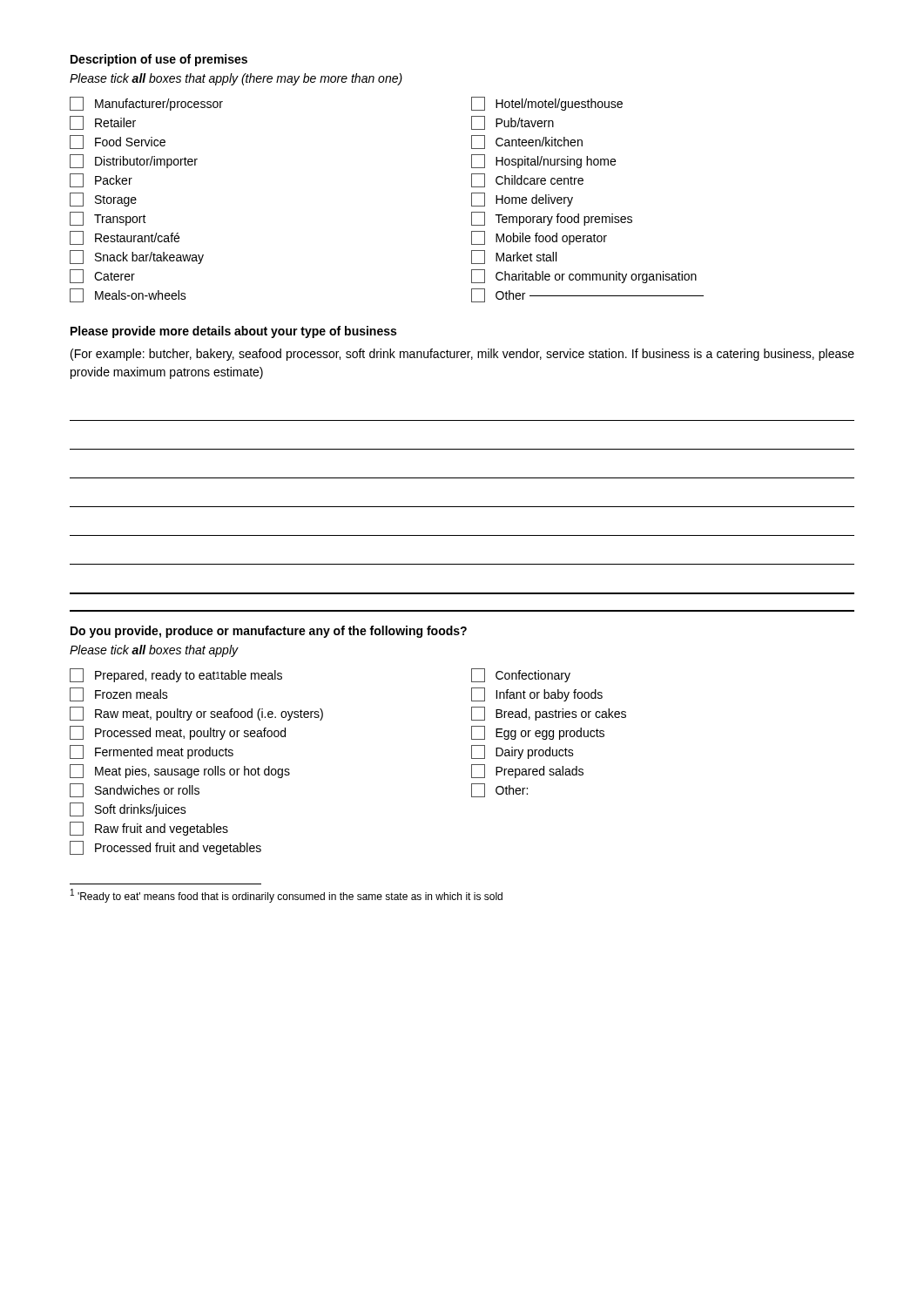Find the block on this page that starts "Raw meat, poultry"
Image resolution: width=924 pixels, height=1307 pixels.
[x=197, y=714]
